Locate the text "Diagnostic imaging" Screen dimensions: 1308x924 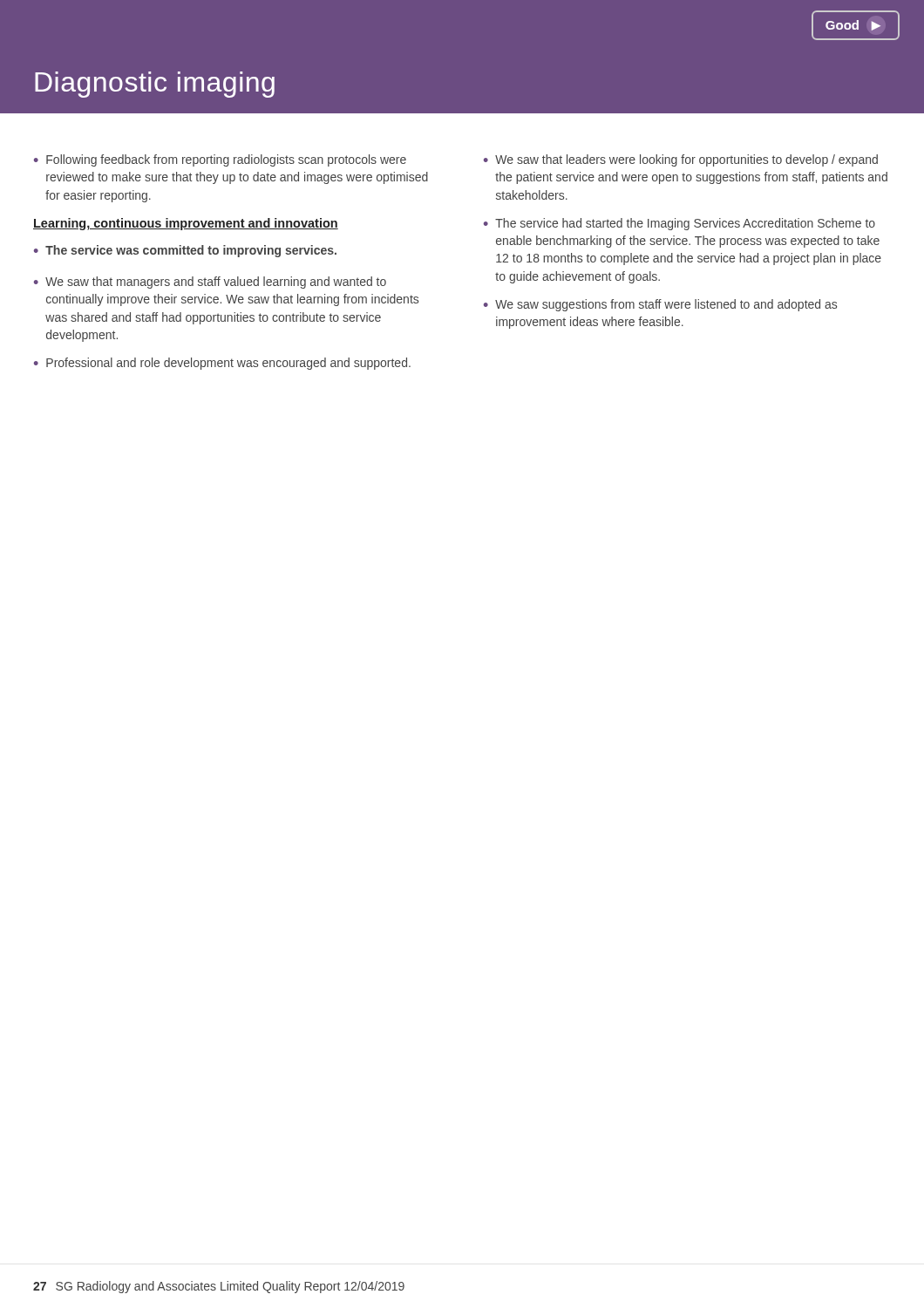pyautogui.click(x=155, y=82)
